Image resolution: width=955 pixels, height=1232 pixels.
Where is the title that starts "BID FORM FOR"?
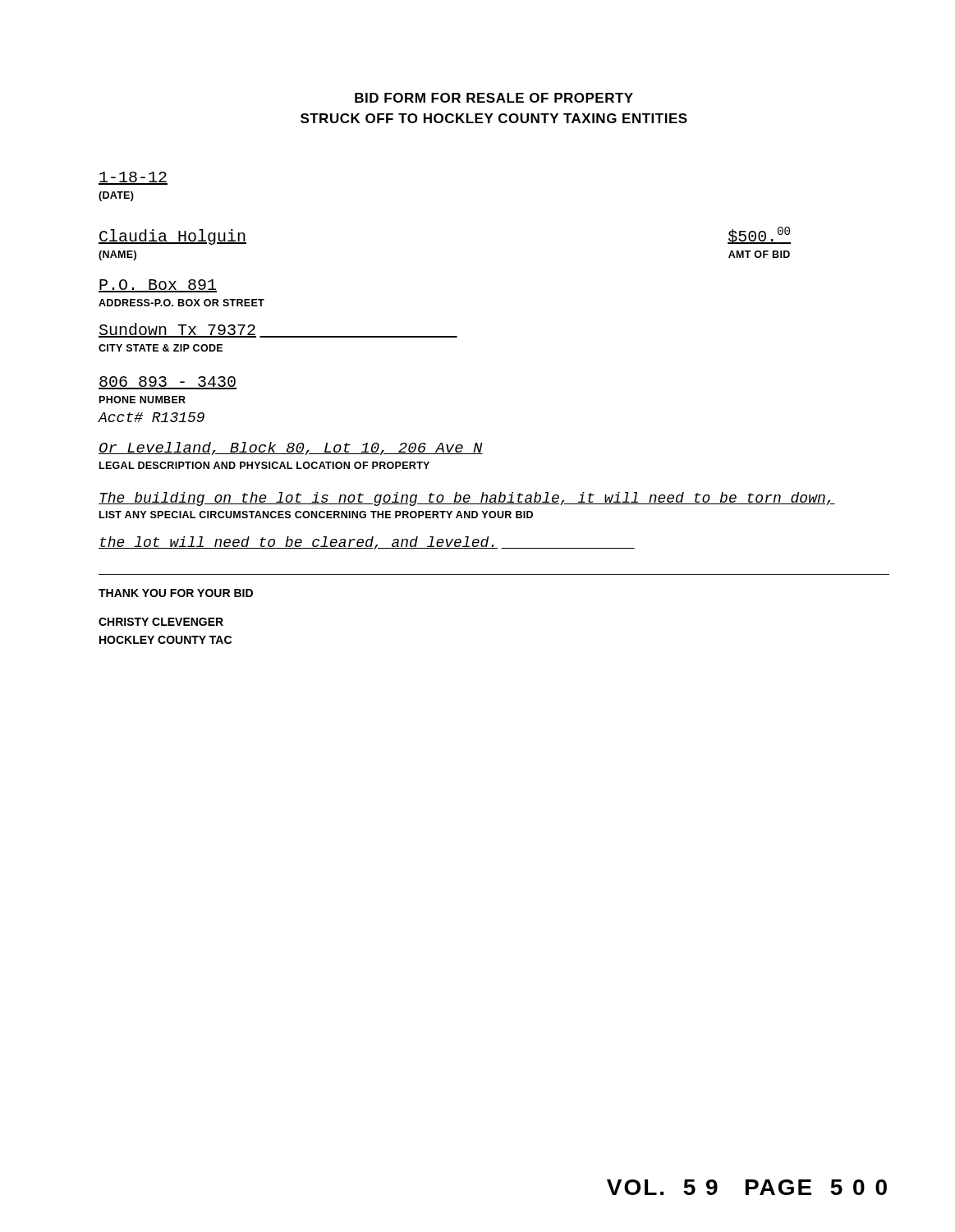point(494,98)
